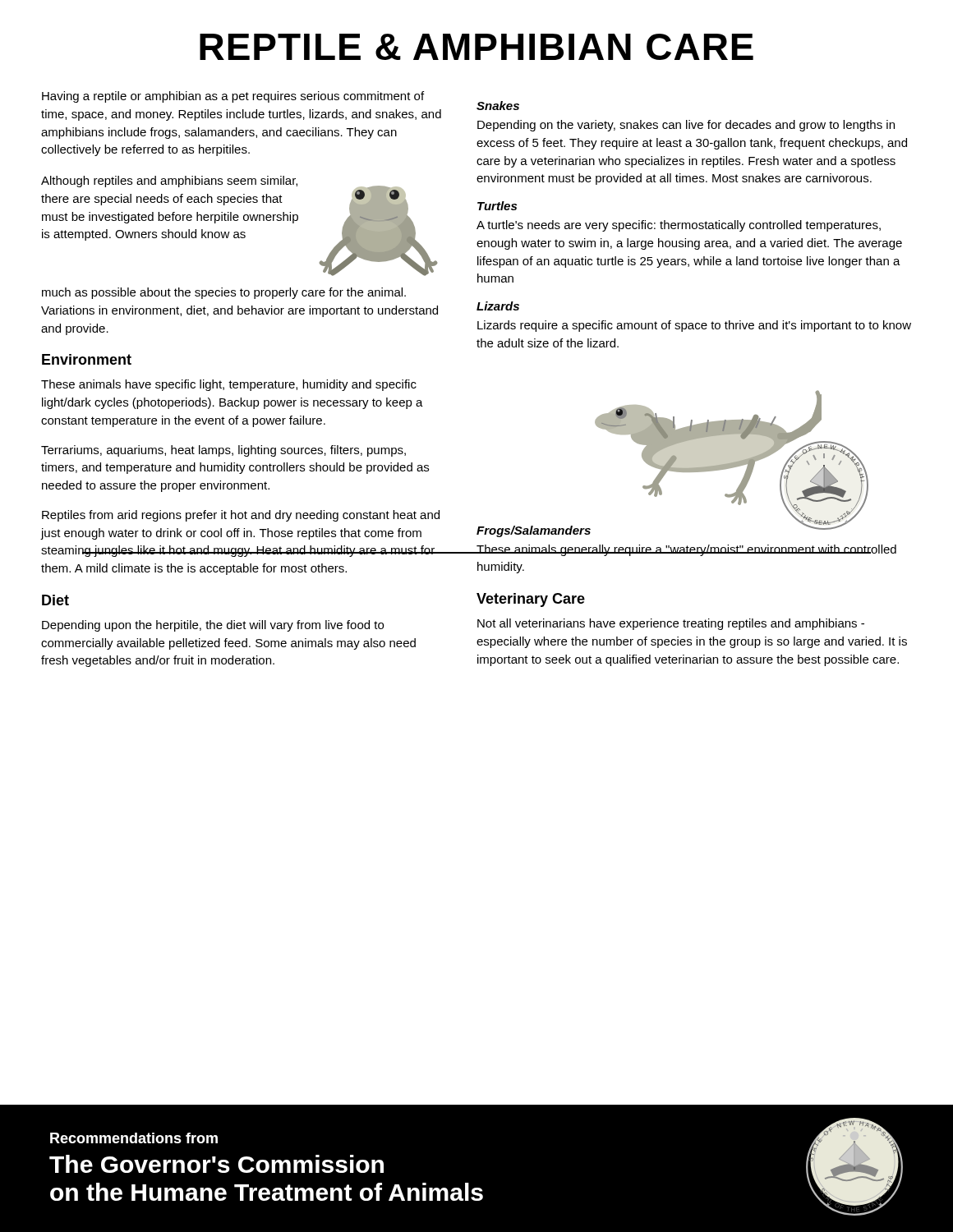Where is the passage that starts "much as possible"?
Viewport: 953px width, 1232px height.
click(x=240, y=310)
